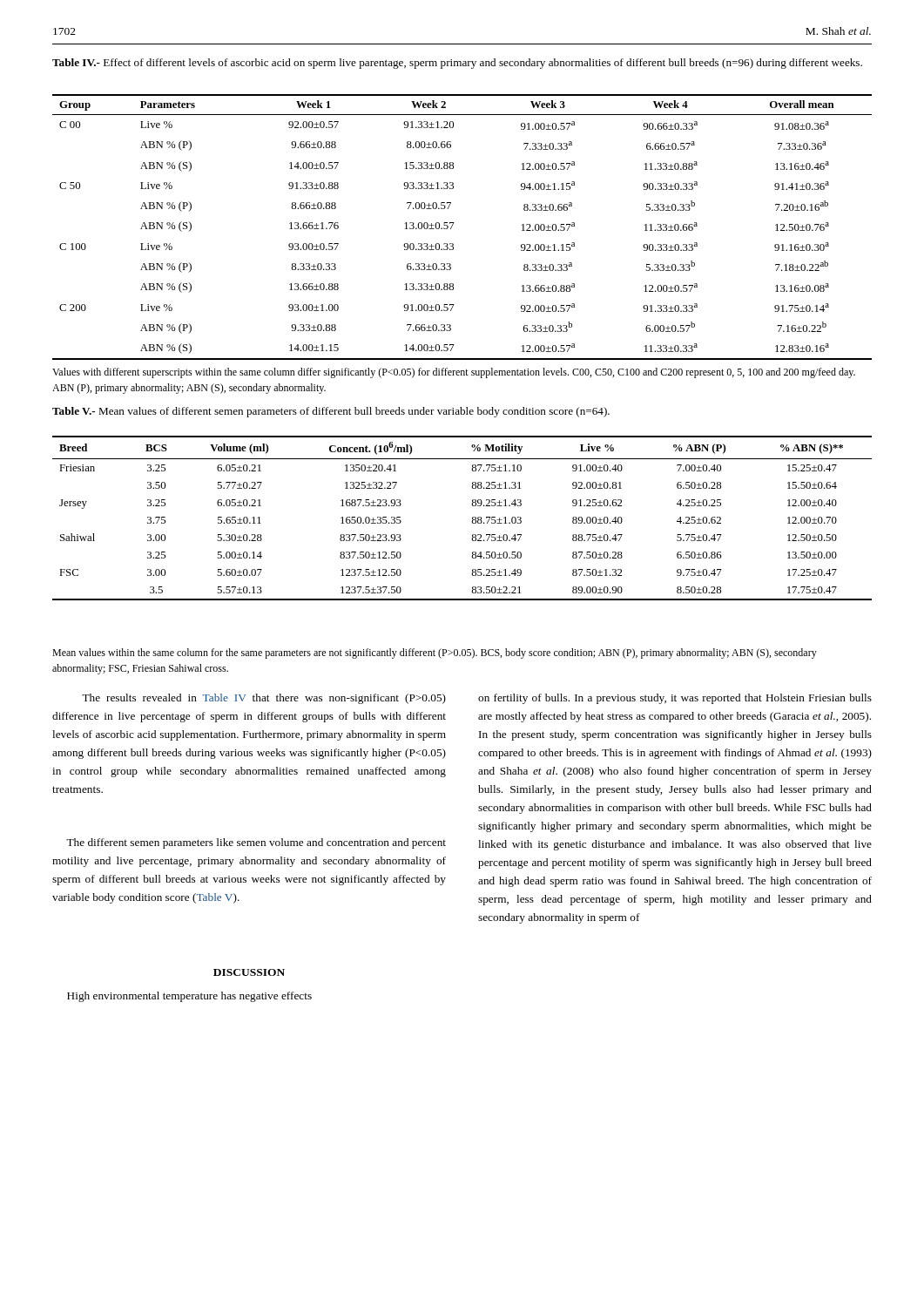Click on the table containing "% ABN (P)"

coord(462,518)
